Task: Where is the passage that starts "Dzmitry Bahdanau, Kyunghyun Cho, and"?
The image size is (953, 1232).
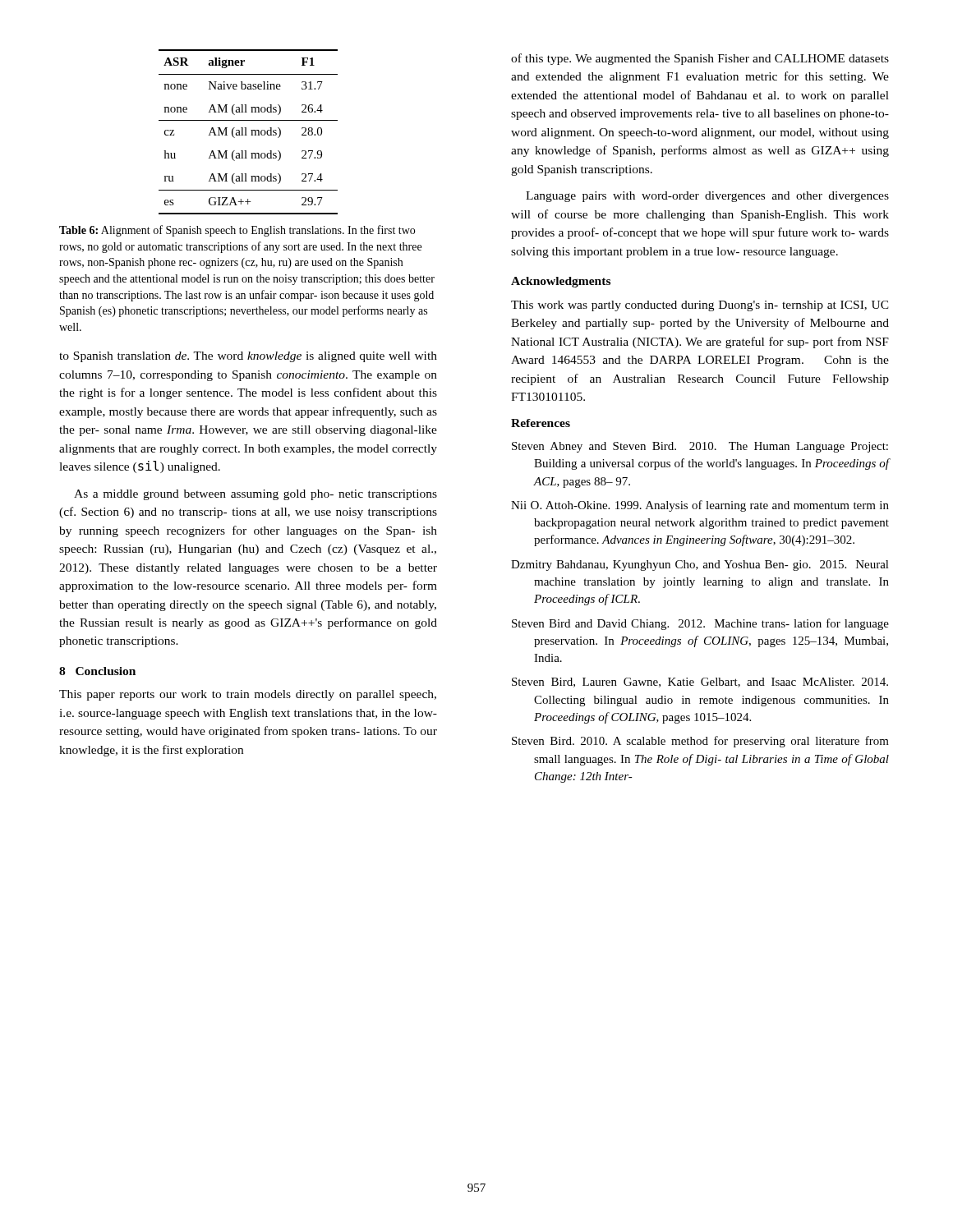Action: point(700,582)
